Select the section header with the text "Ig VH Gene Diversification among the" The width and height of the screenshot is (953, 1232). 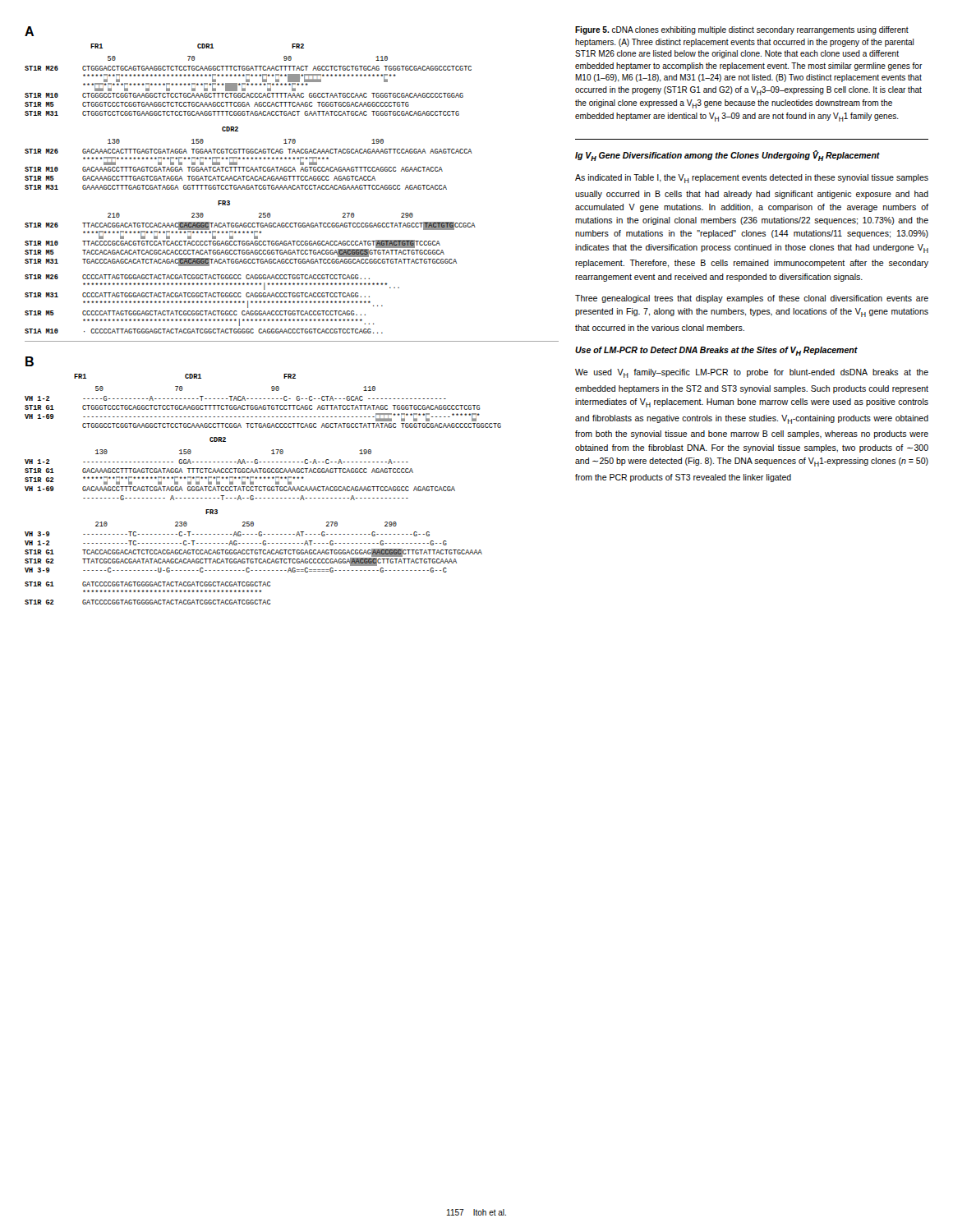click(727, 156)
